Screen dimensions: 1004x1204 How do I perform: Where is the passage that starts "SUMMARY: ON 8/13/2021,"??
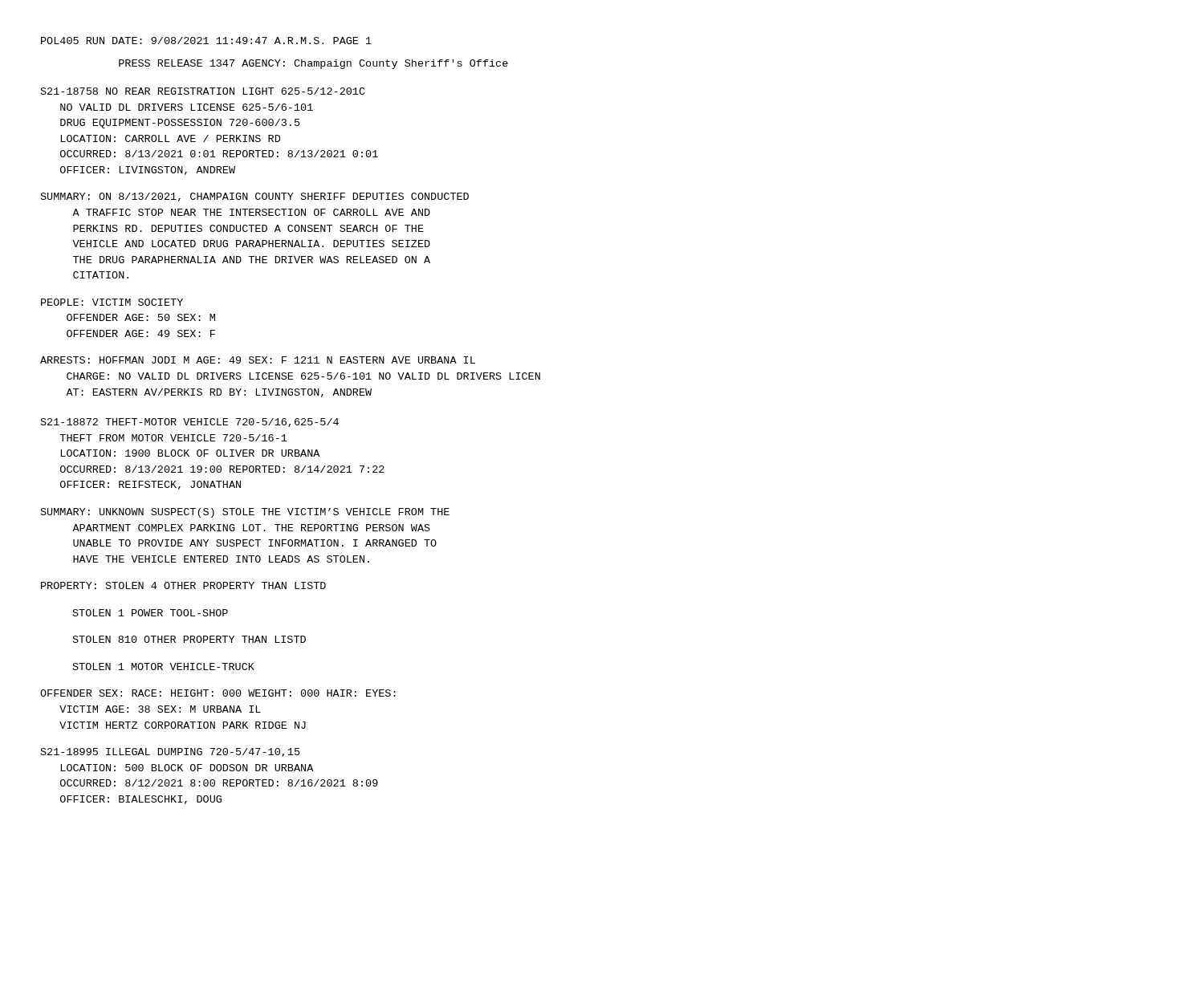(255, 197)
